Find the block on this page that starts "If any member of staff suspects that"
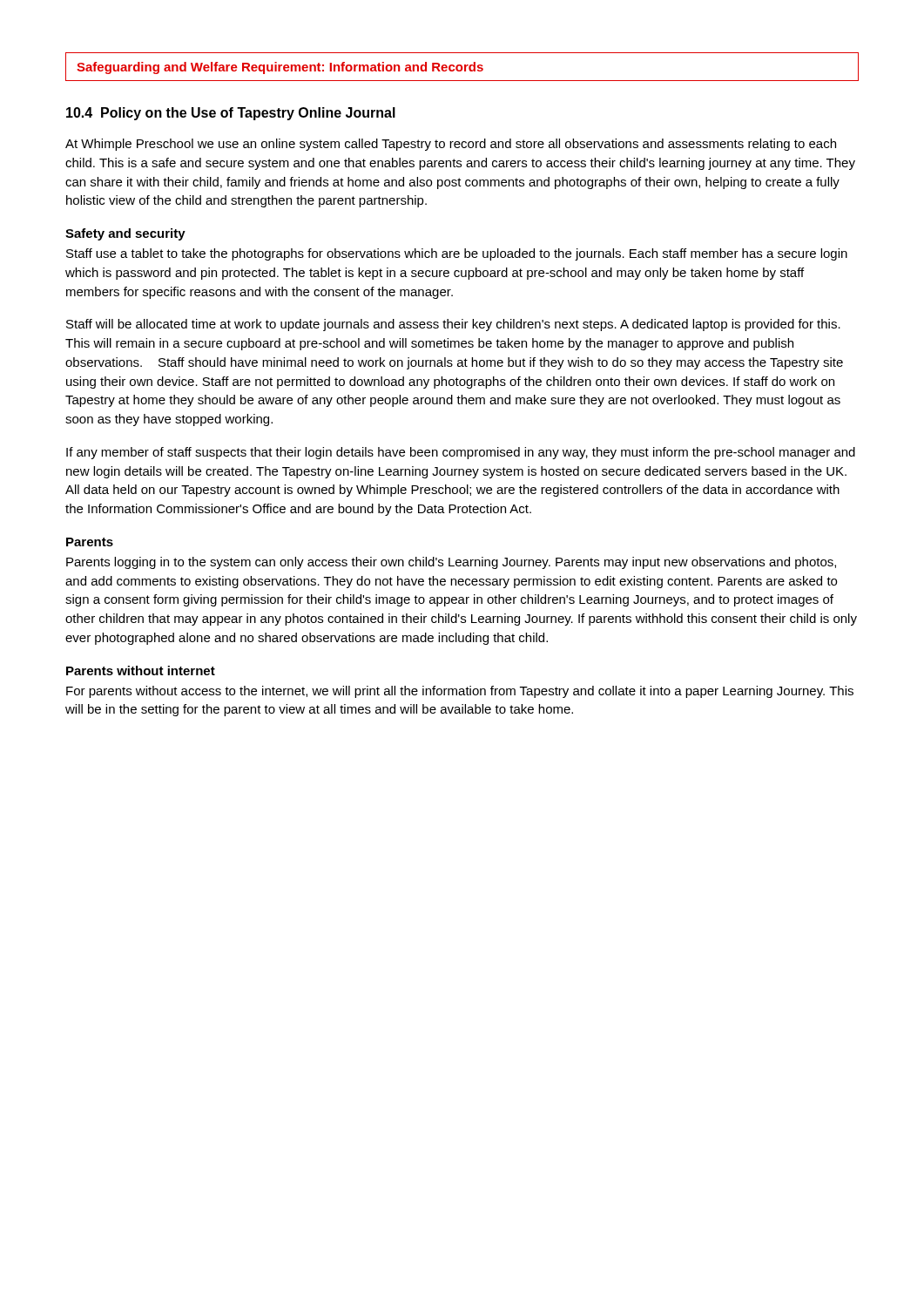The width and height of the screenshot is (924, 1307). click(x=462, y=480)
